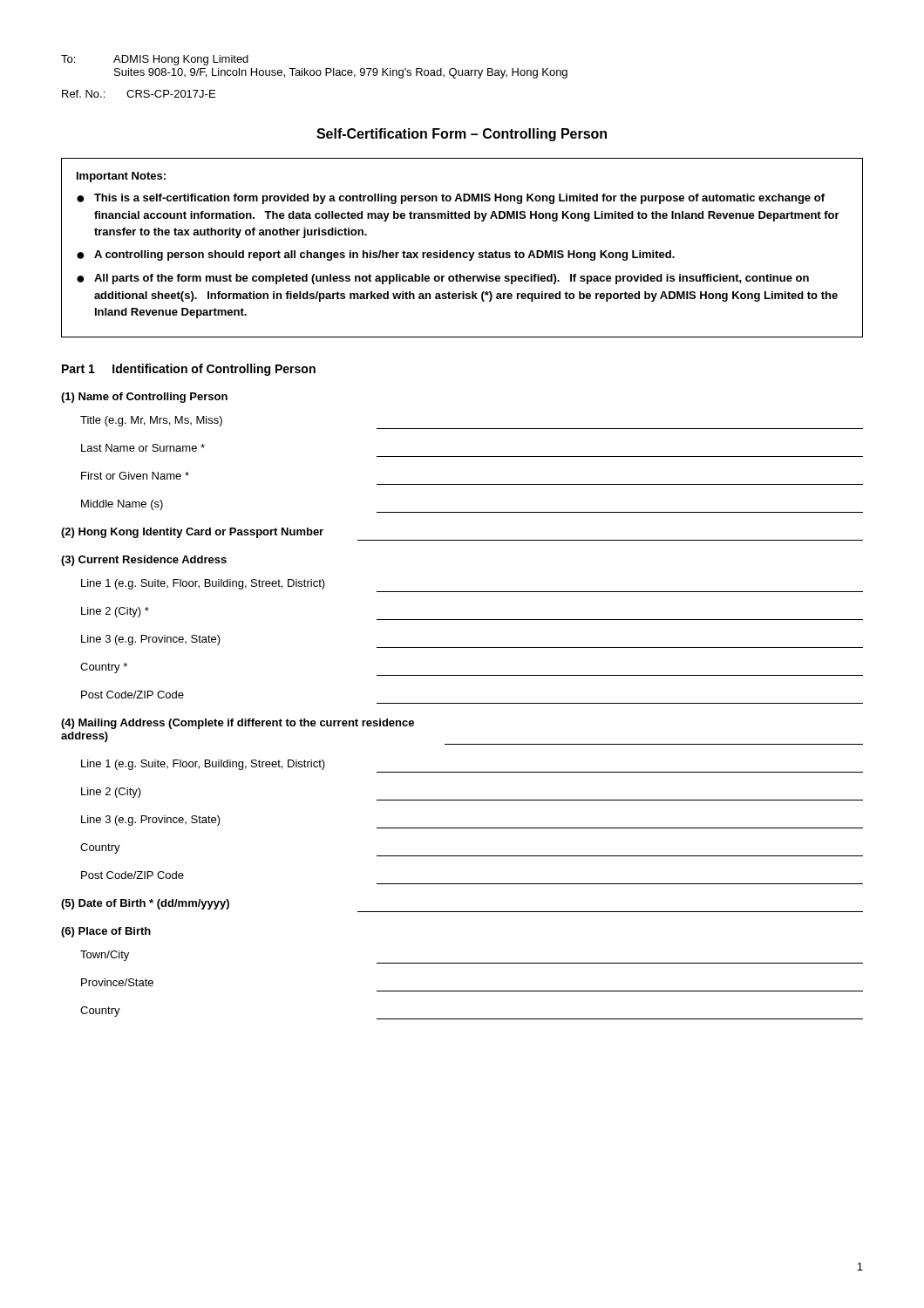924x1308 pixels.
Task: Find the text containing "Middle Name (s)"
Action: coord(472,504)
